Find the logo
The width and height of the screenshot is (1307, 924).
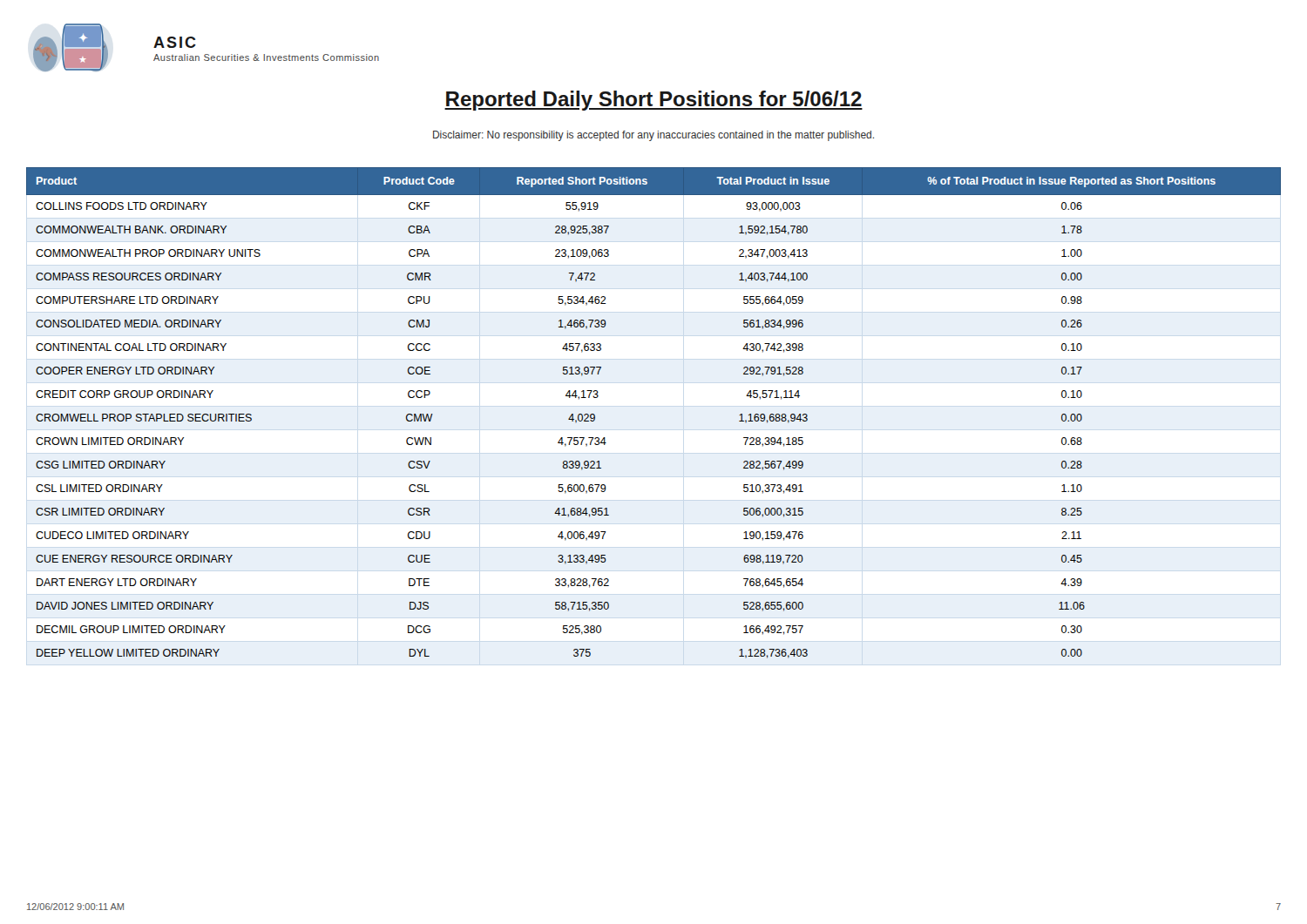click(x=654, y=51)
